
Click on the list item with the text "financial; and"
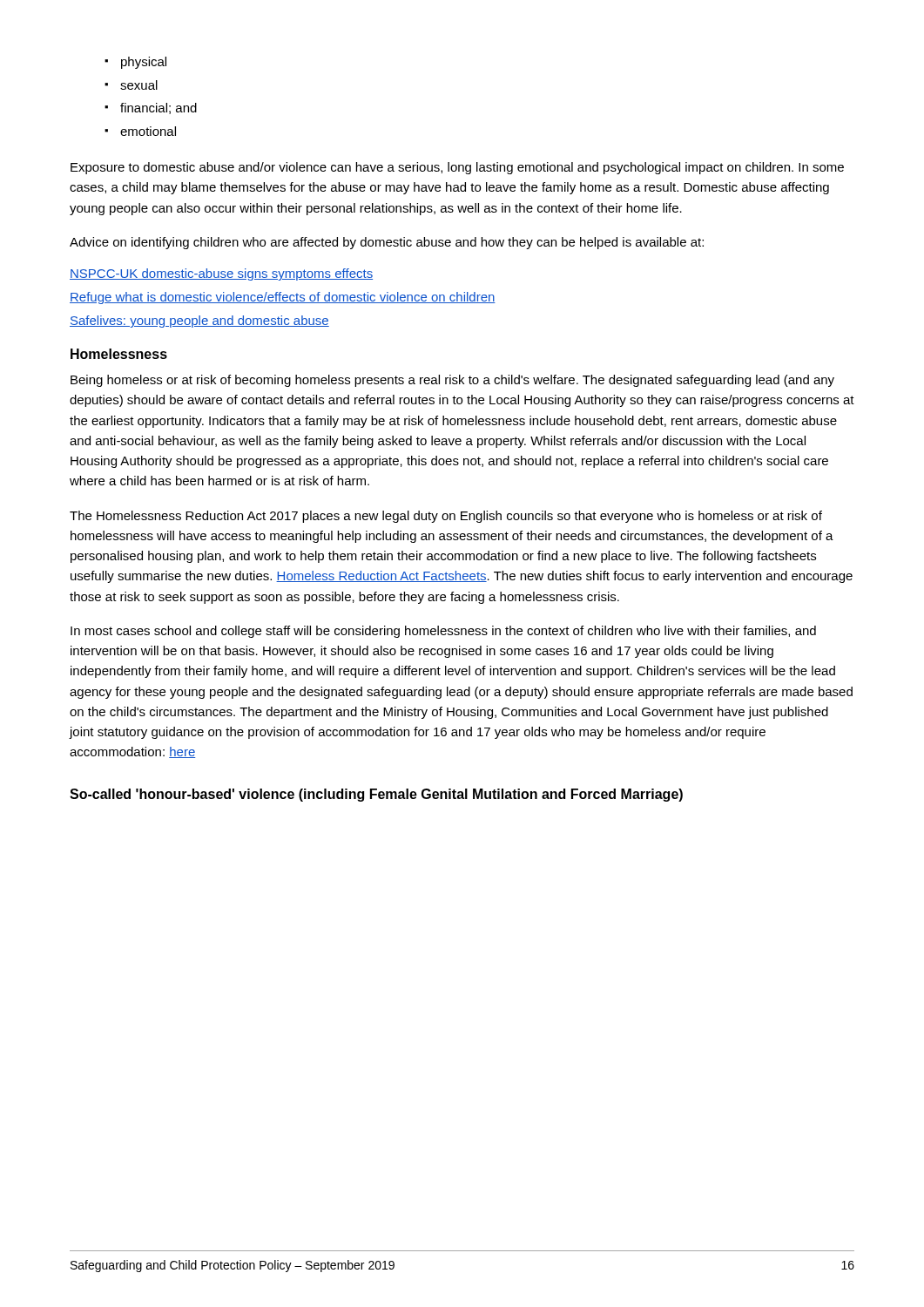click(x=159, y=108)
